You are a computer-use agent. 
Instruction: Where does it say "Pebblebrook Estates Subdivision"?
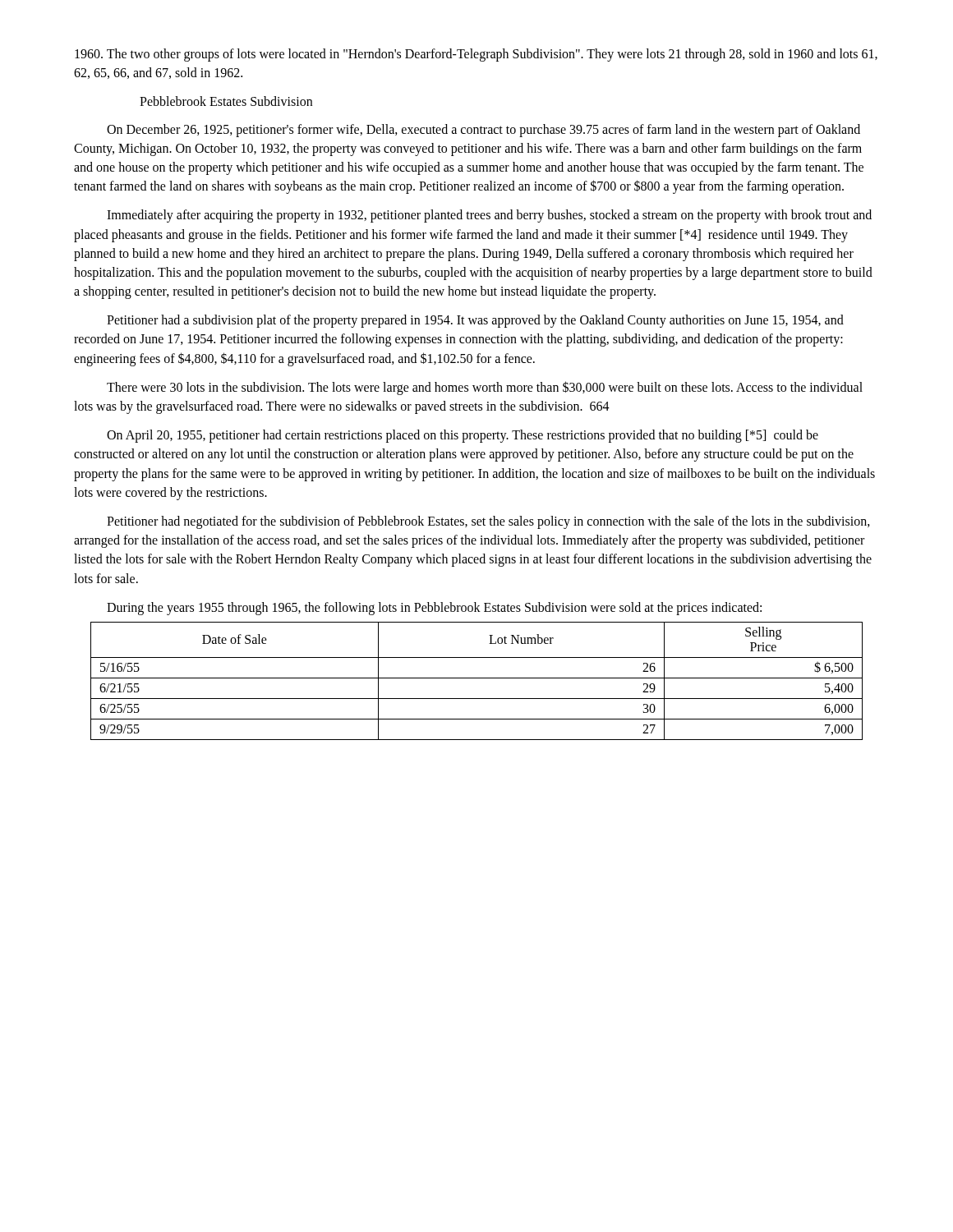click(226, 101)
